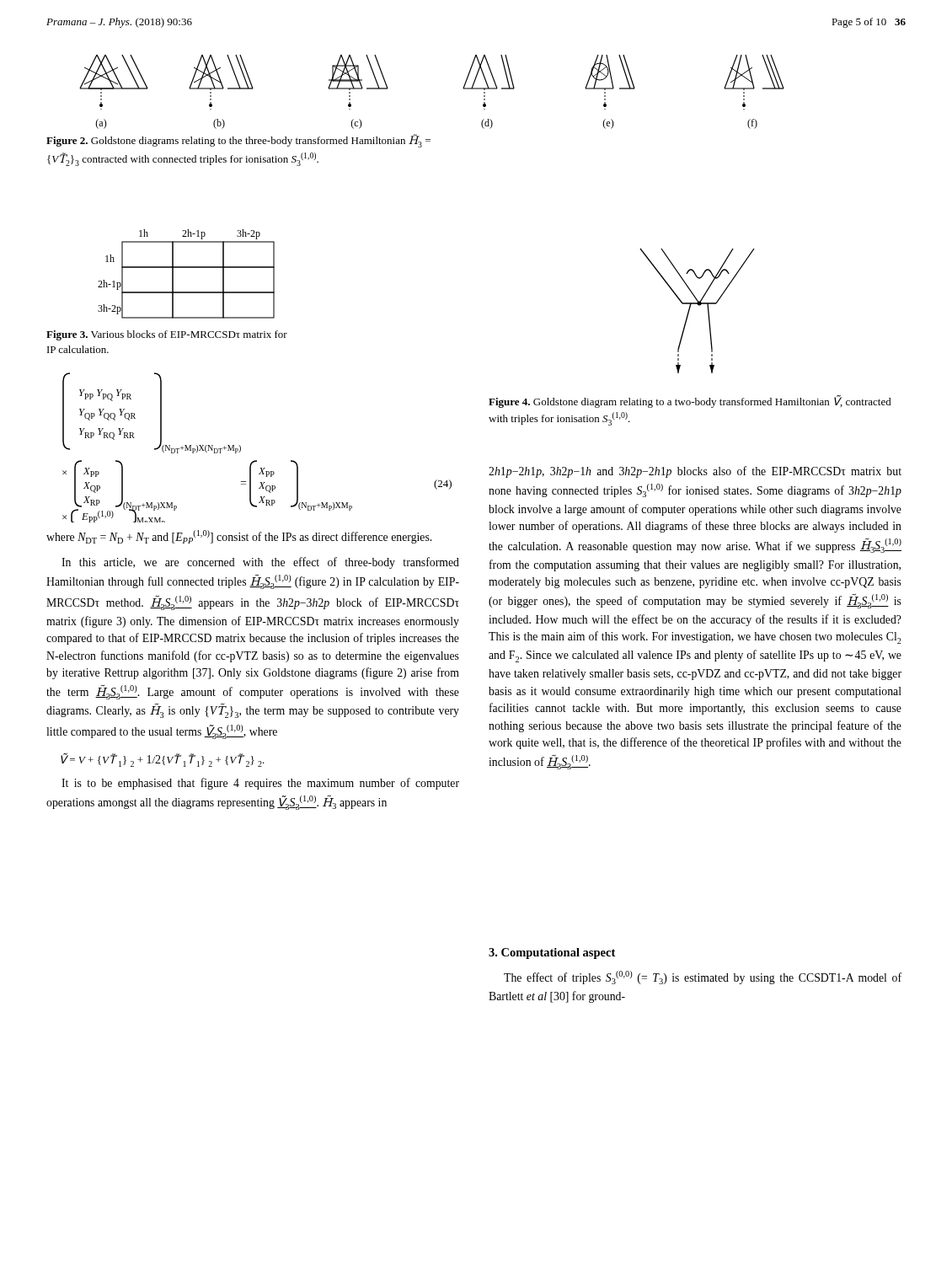This screenshot has width=952, height=1264.
Task: Select the passage starting "2h1p−2h1p, 3h2p−1h and"
Action: point(695,618)
